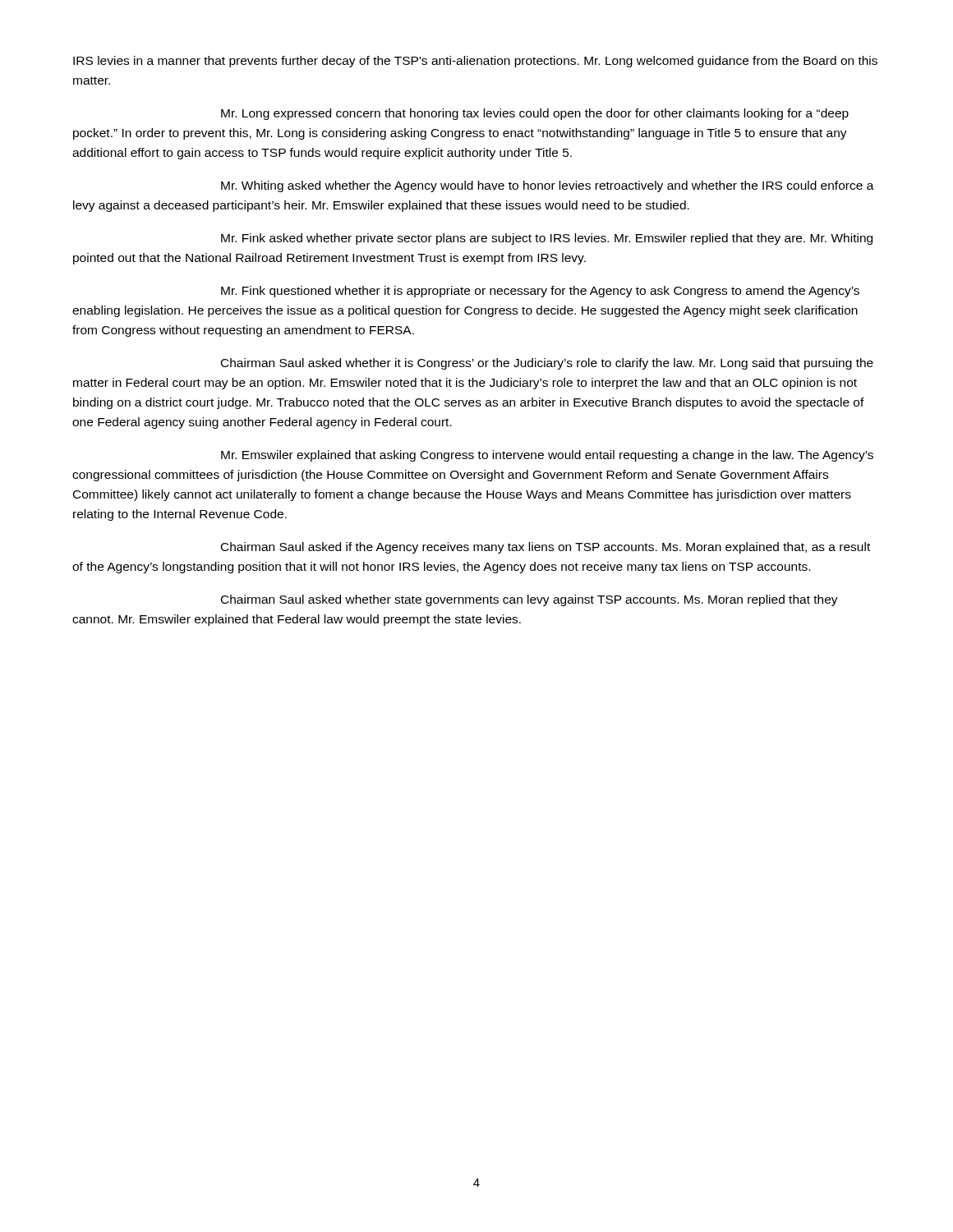Find the block on this page that starts "Mr. Fink asked whether private sector plans"

click(x=473, y=248)
